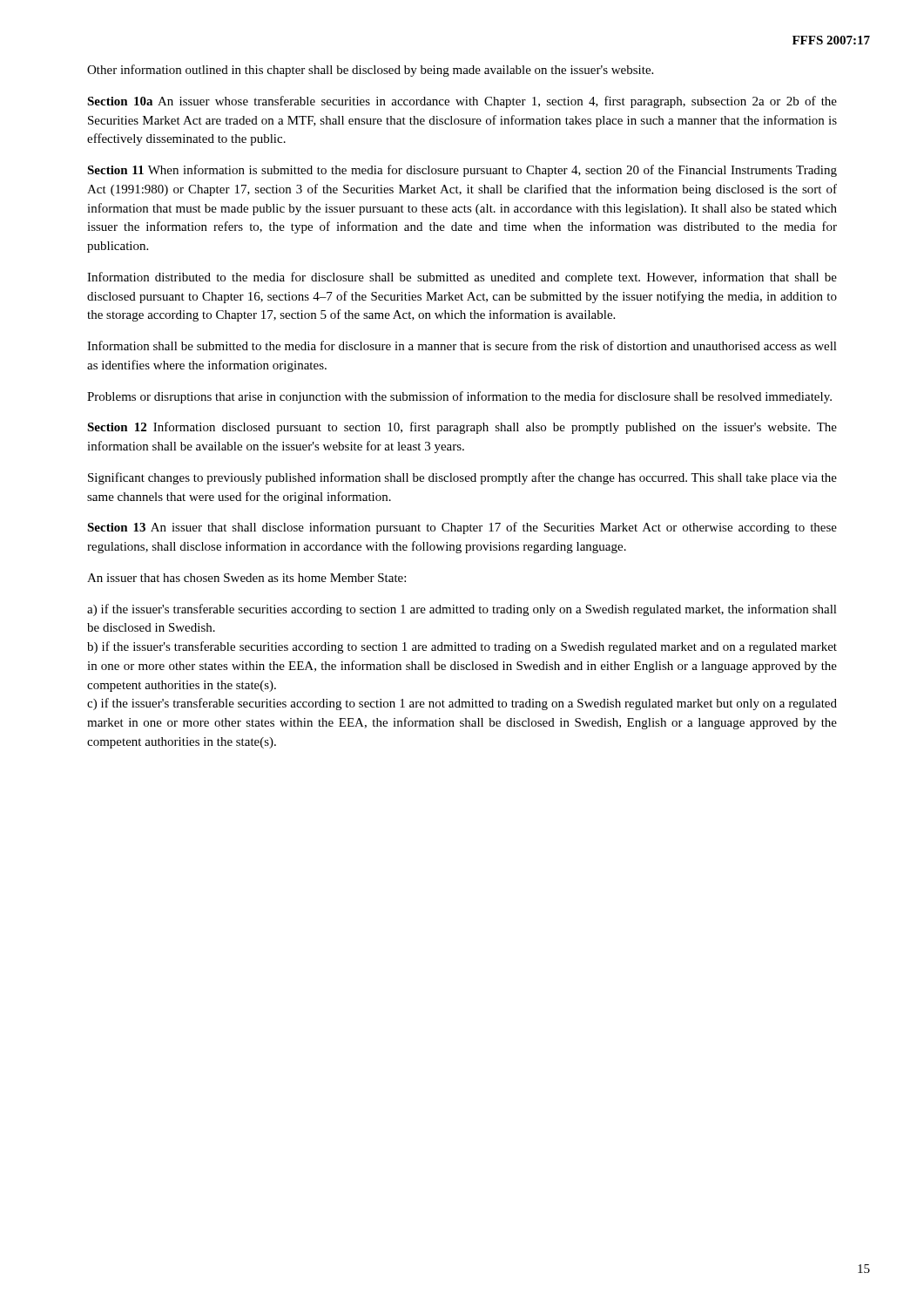Click on the passage starting "a) if the issuer's"

(x=462, y=676)
